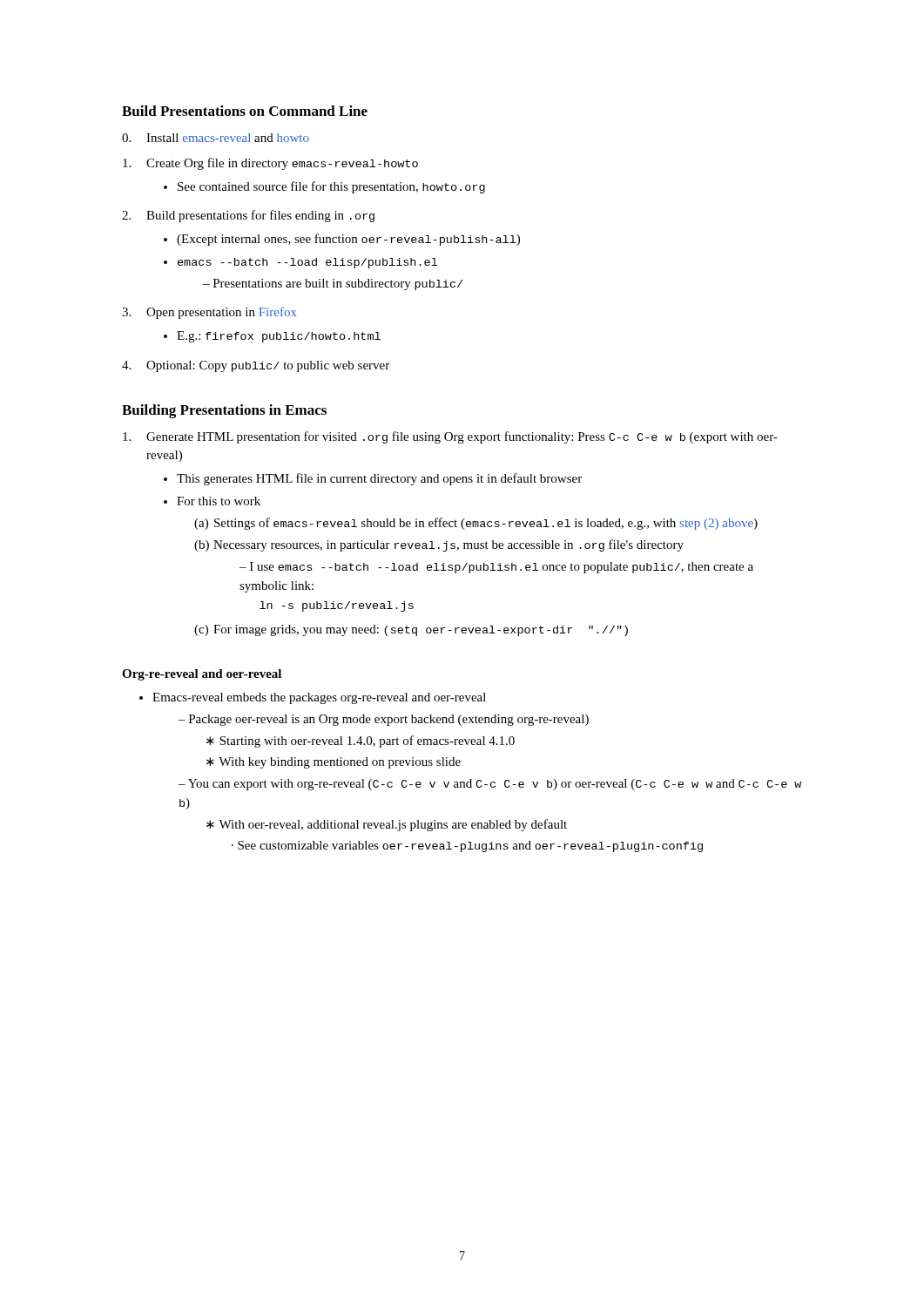Navigate to the text starting "2. Build presentations"
The image size is (924, 1307).
click(x=462, y=252)
